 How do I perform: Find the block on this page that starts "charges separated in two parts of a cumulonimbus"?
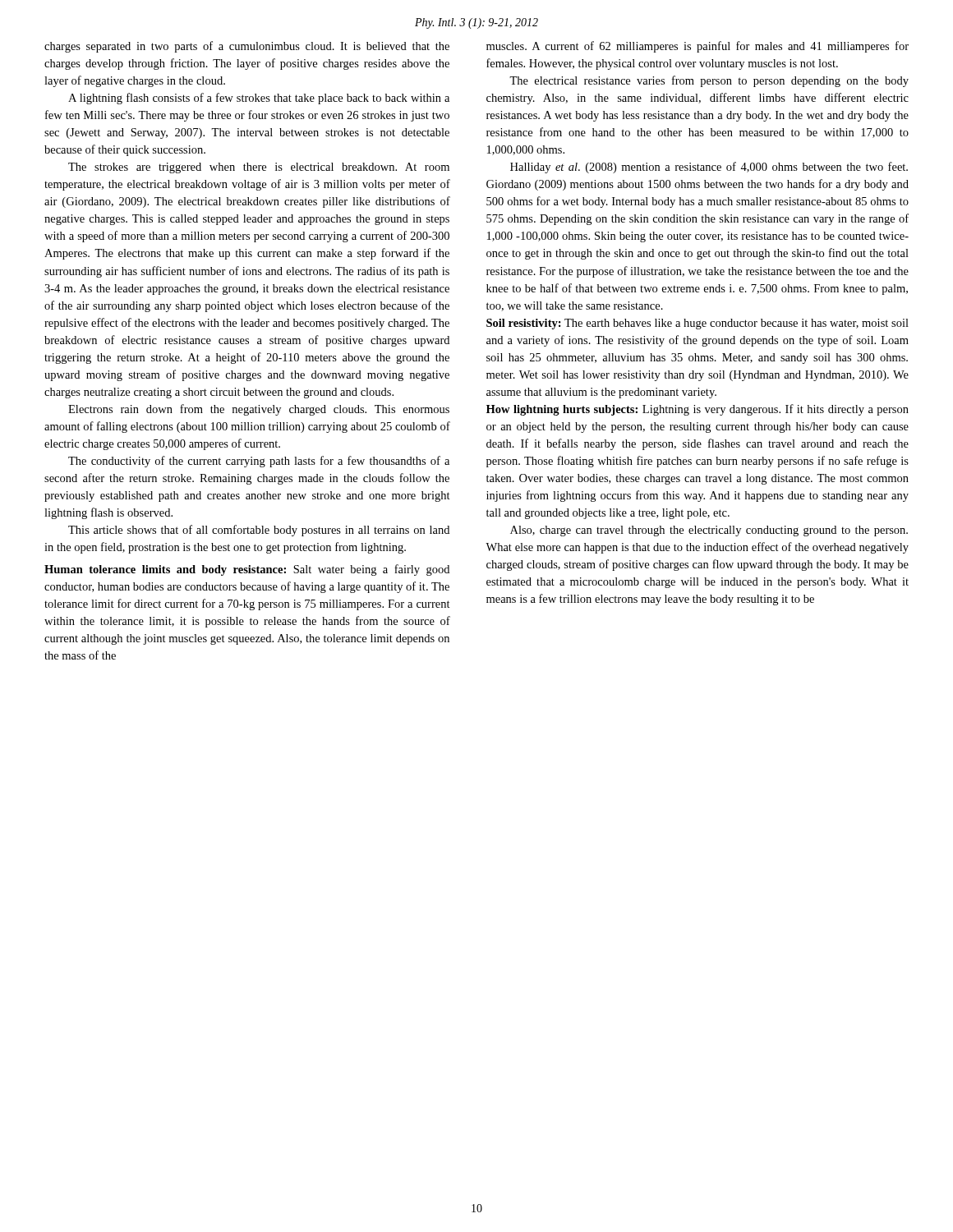(247, 297)
